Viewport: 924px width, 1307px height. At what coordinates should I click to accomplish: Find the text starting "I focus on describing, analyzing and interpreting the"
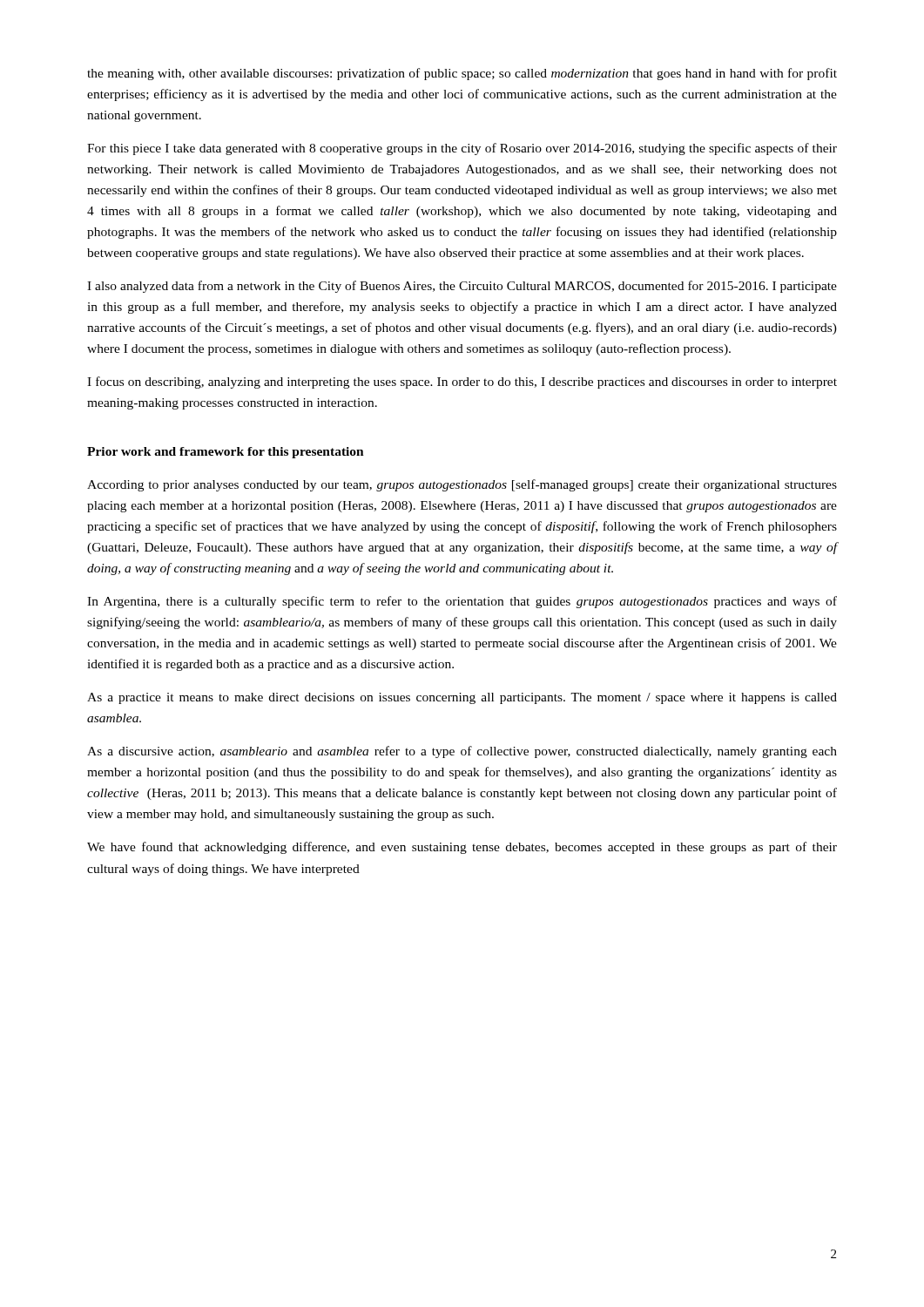tap(462, 392)
